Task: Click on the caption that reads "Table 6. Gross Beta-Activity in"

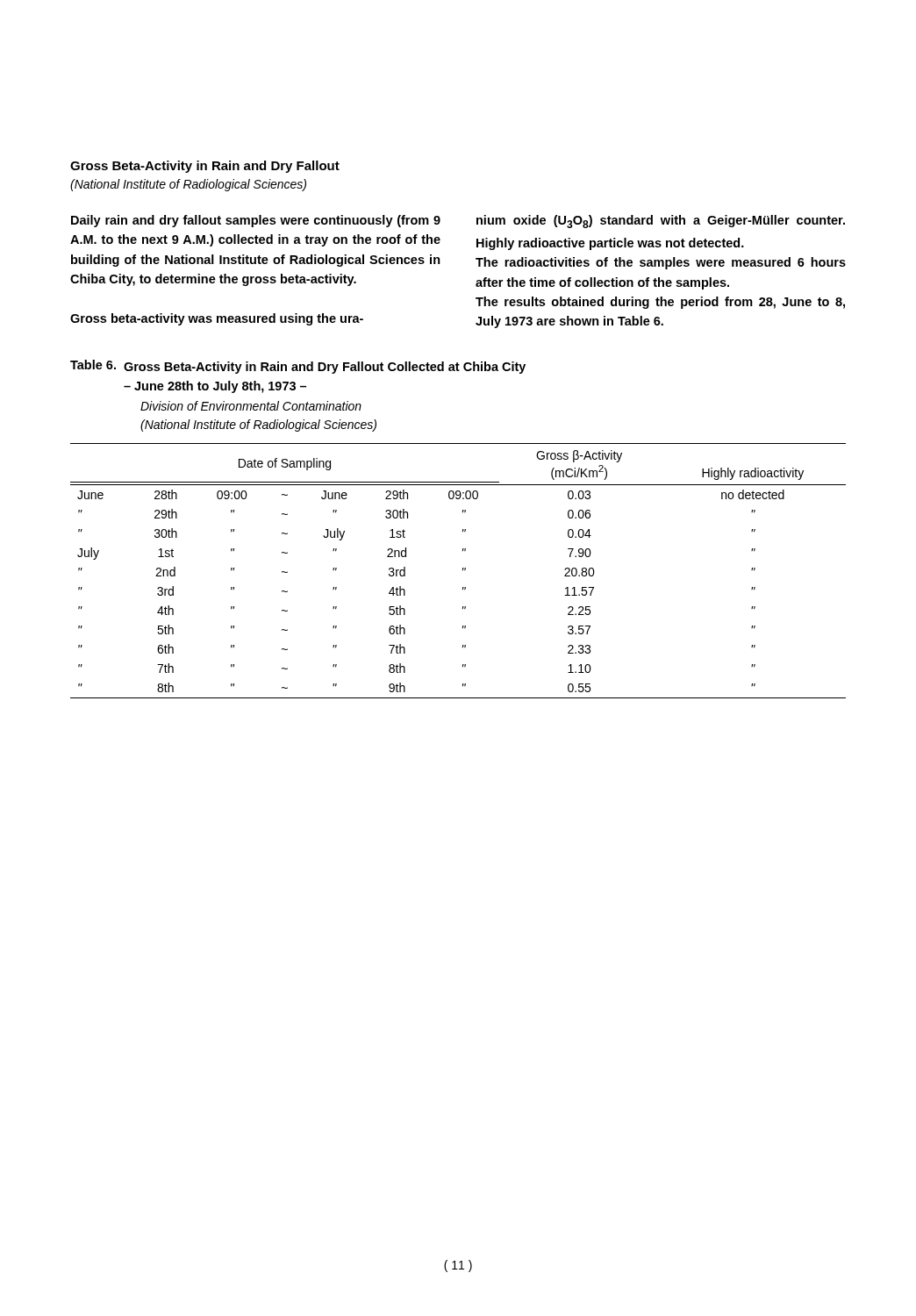Action: click(x=298, y=367)
